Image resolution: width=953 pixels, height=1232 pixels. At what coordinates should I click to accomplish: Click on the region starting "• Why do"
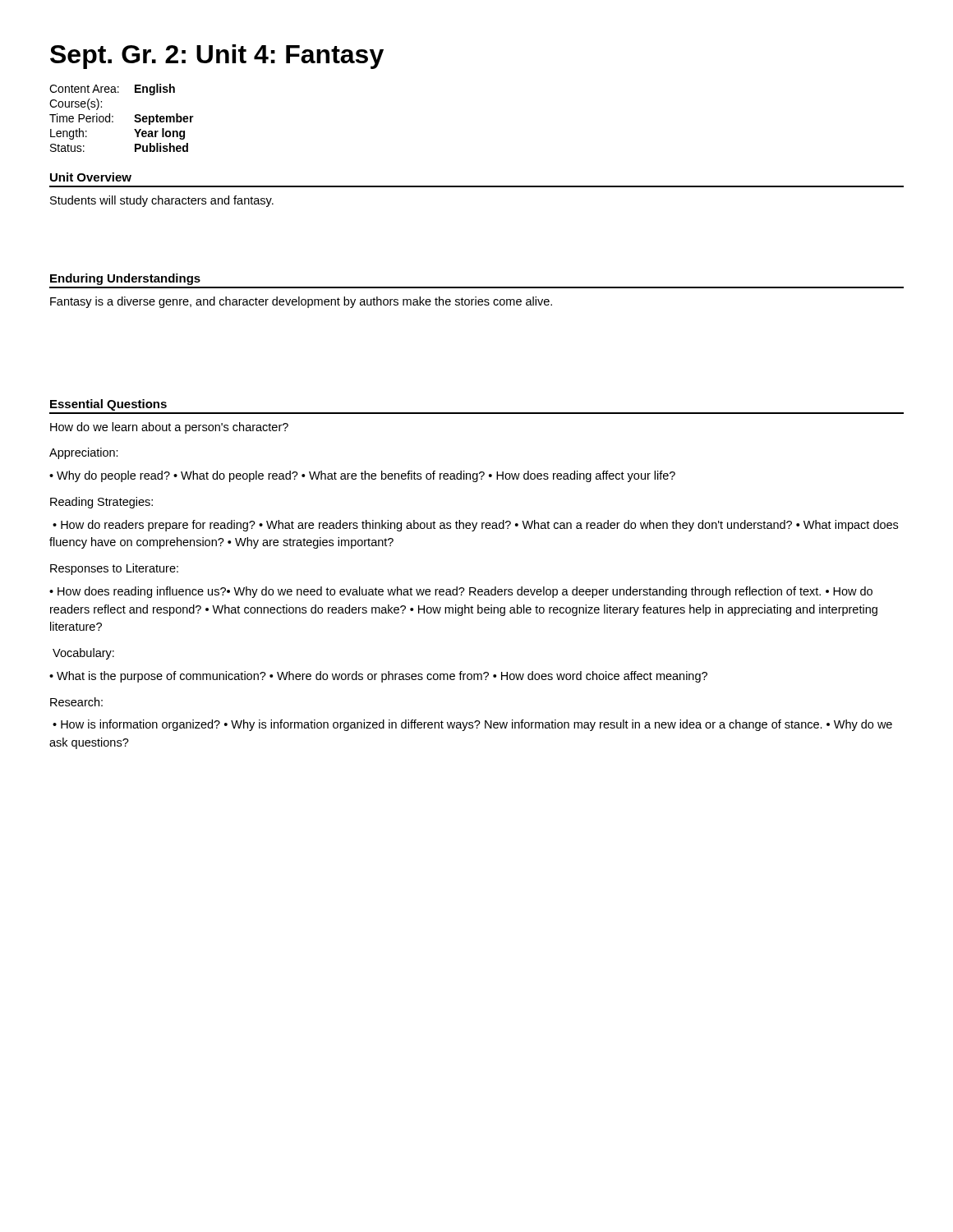[362, 476]
